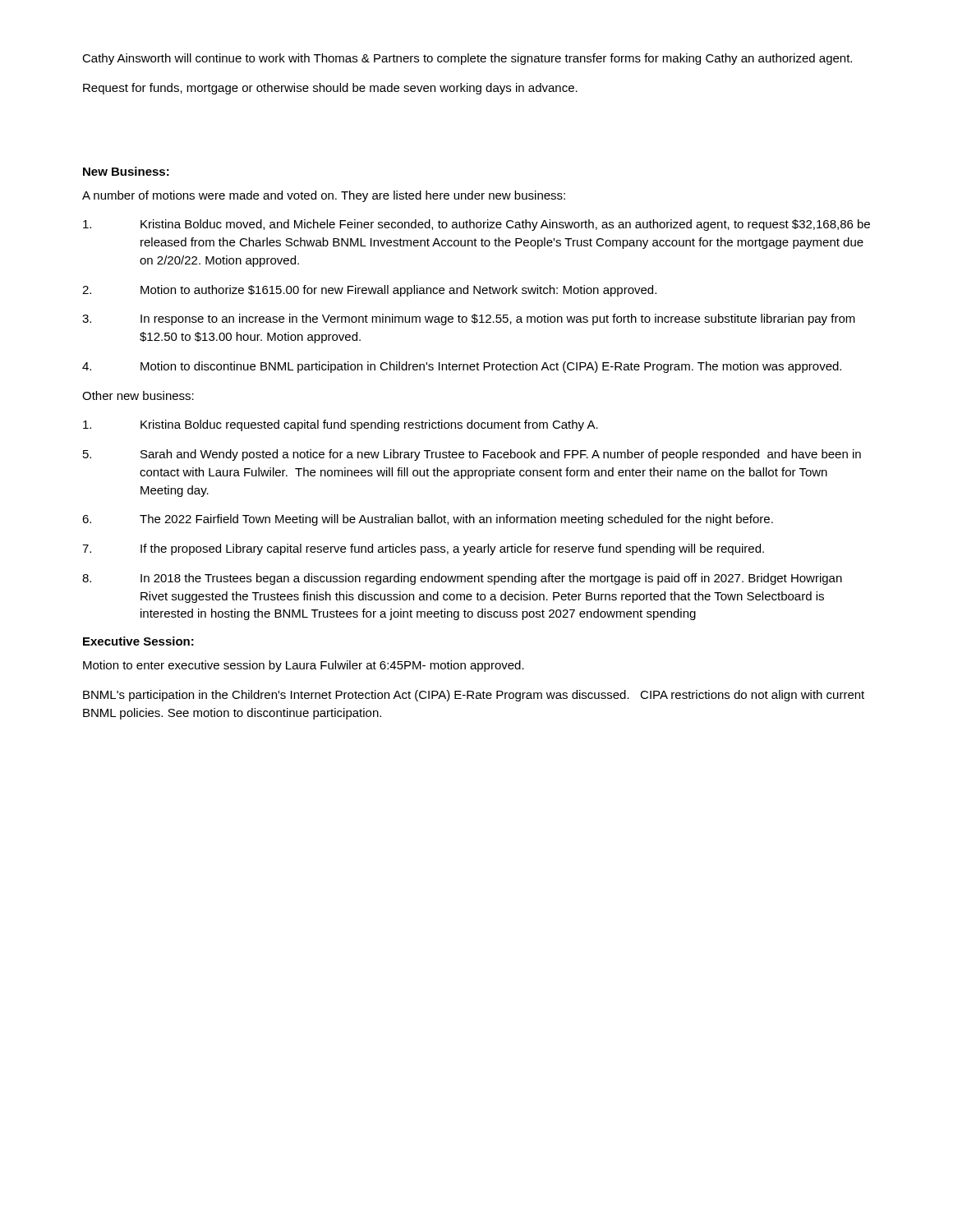The height and width of the screenshot is (1232, 953).
Task: Find the list item with the text "4. Motion to discontinue BNML participation"
Action: [x=476, y=366]
